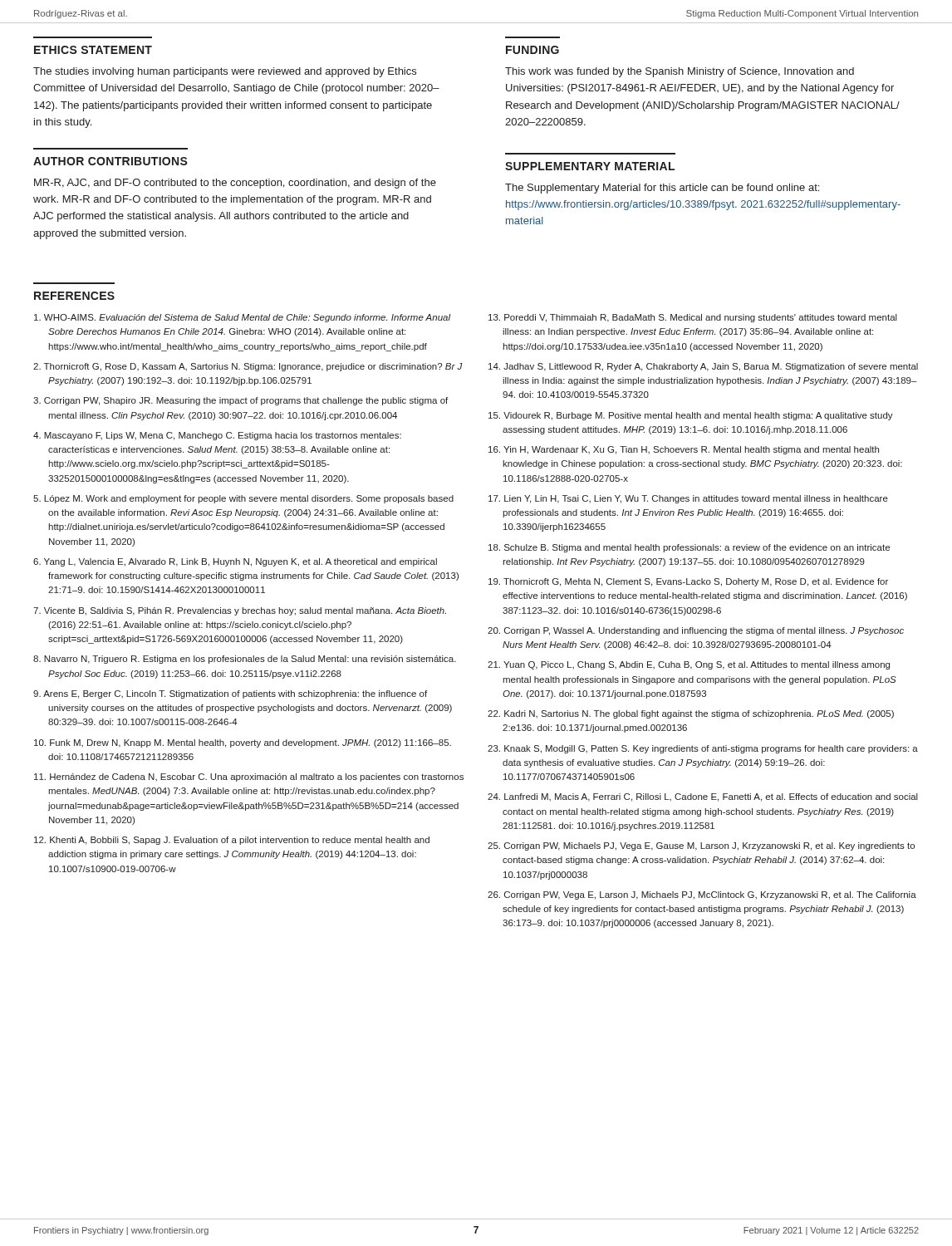Find the list item that reads "23. Knaak S, Modgill G, Patten S. Key"
The width and height of the screenshot is (952, 1246).
(x=703, y=762)
